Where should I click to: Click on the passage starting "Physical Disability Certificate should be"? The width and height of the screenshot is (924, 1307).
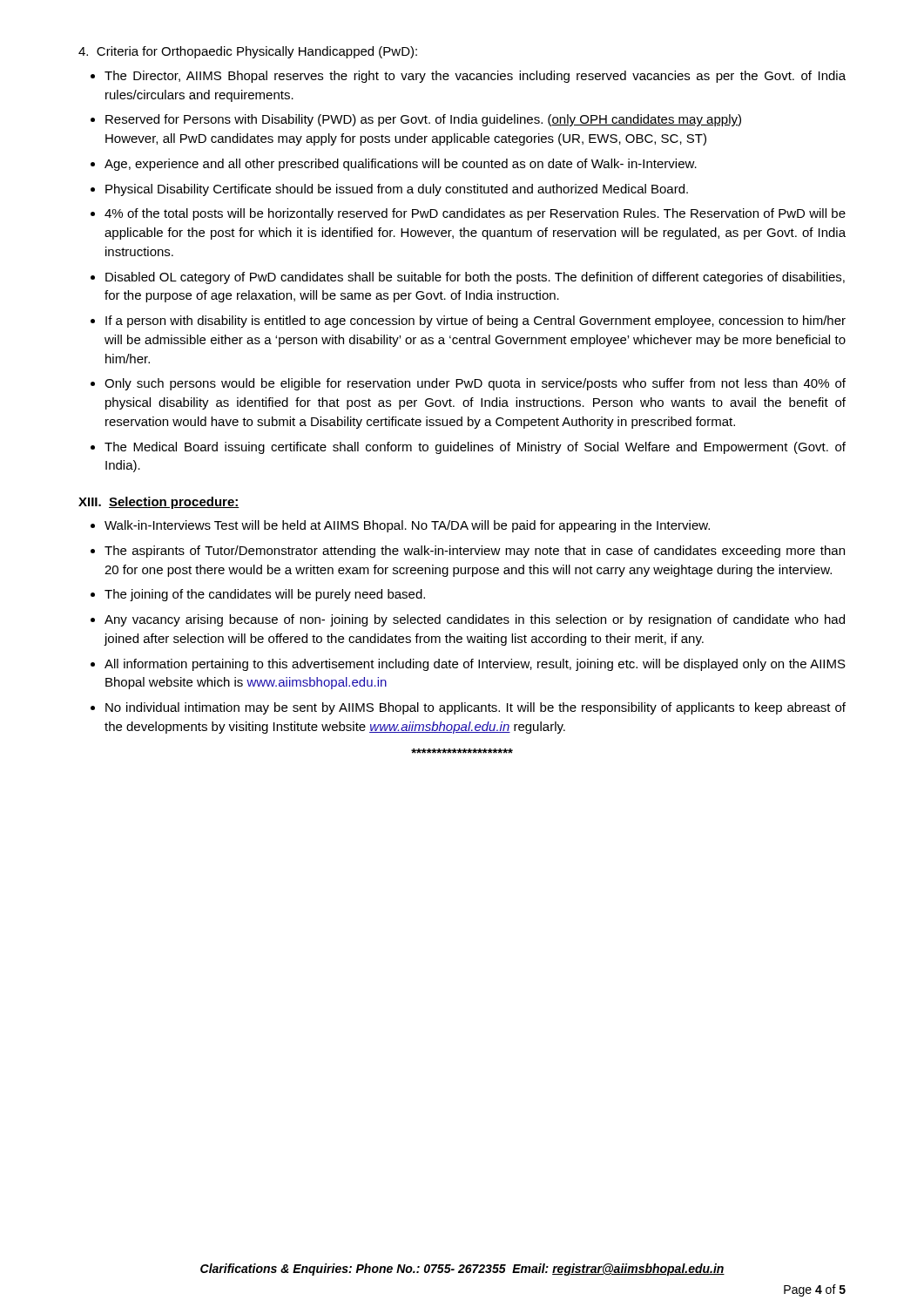tap(397, 188)
